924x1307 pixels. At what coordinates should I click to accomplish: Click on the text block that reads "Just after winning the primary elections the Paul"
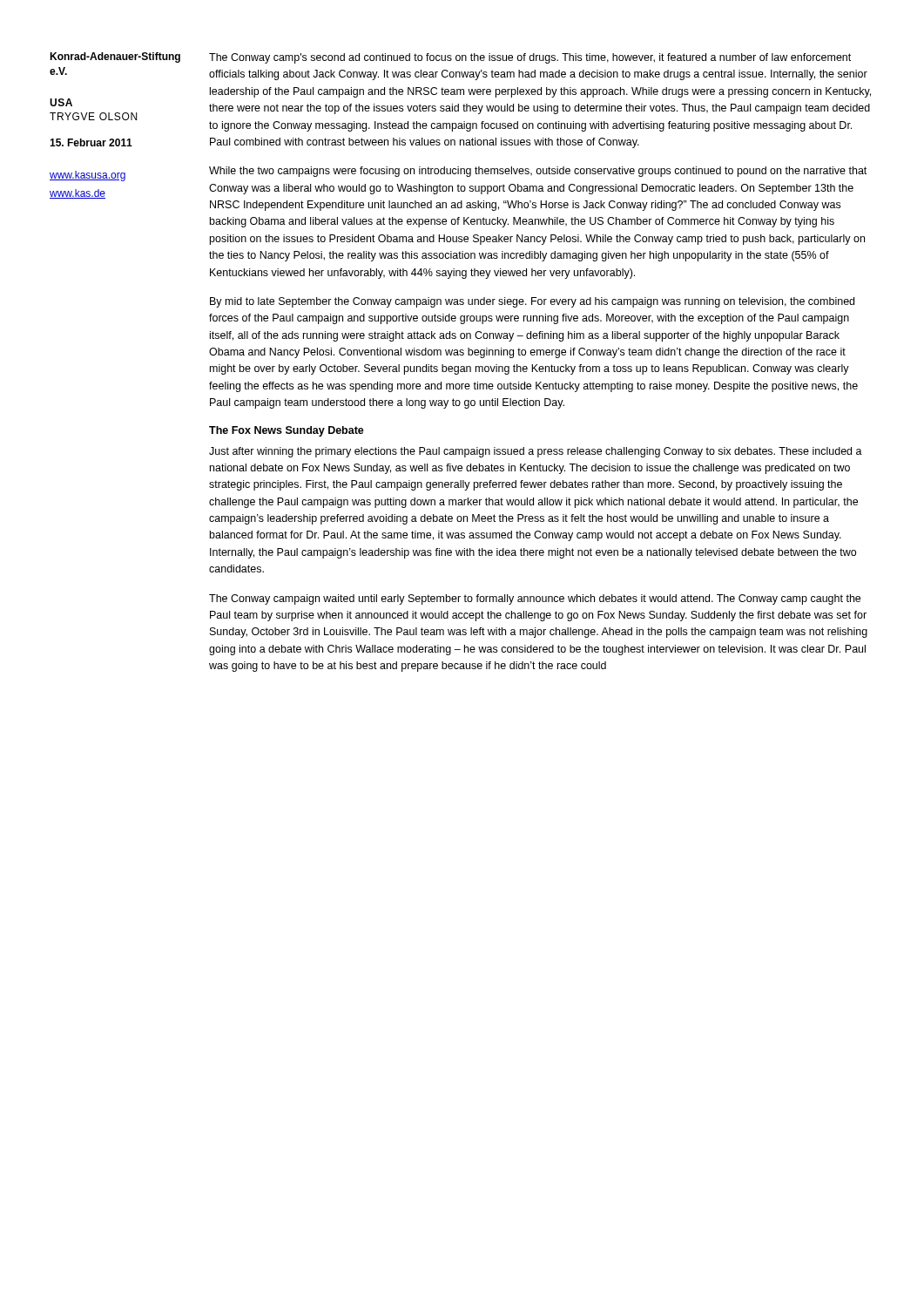pos(535,510)
